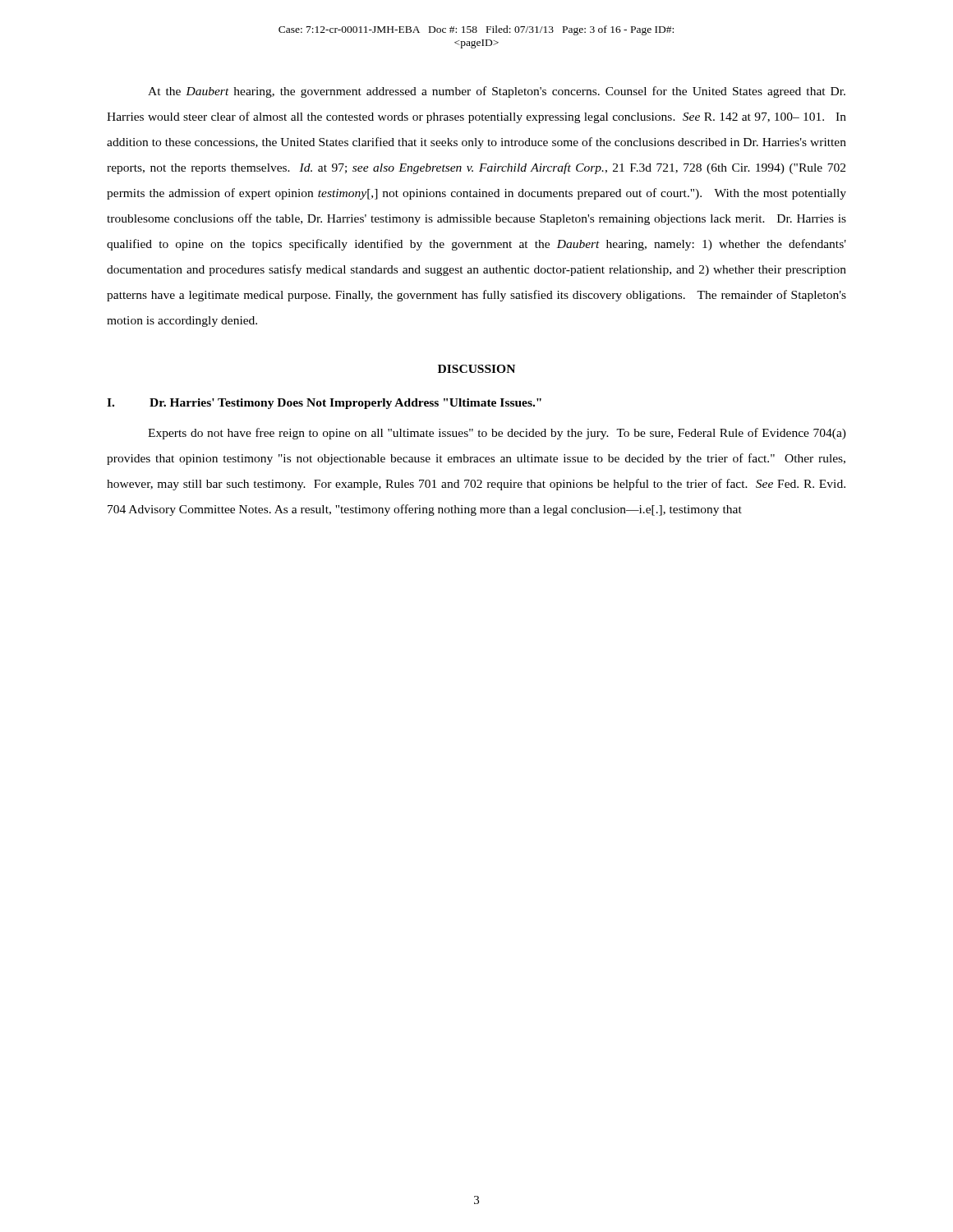Screen dimensions: 1232x953
Task: Find the block on this page that starts "Experts do not have free reign to"
Action: pos(476,471)
